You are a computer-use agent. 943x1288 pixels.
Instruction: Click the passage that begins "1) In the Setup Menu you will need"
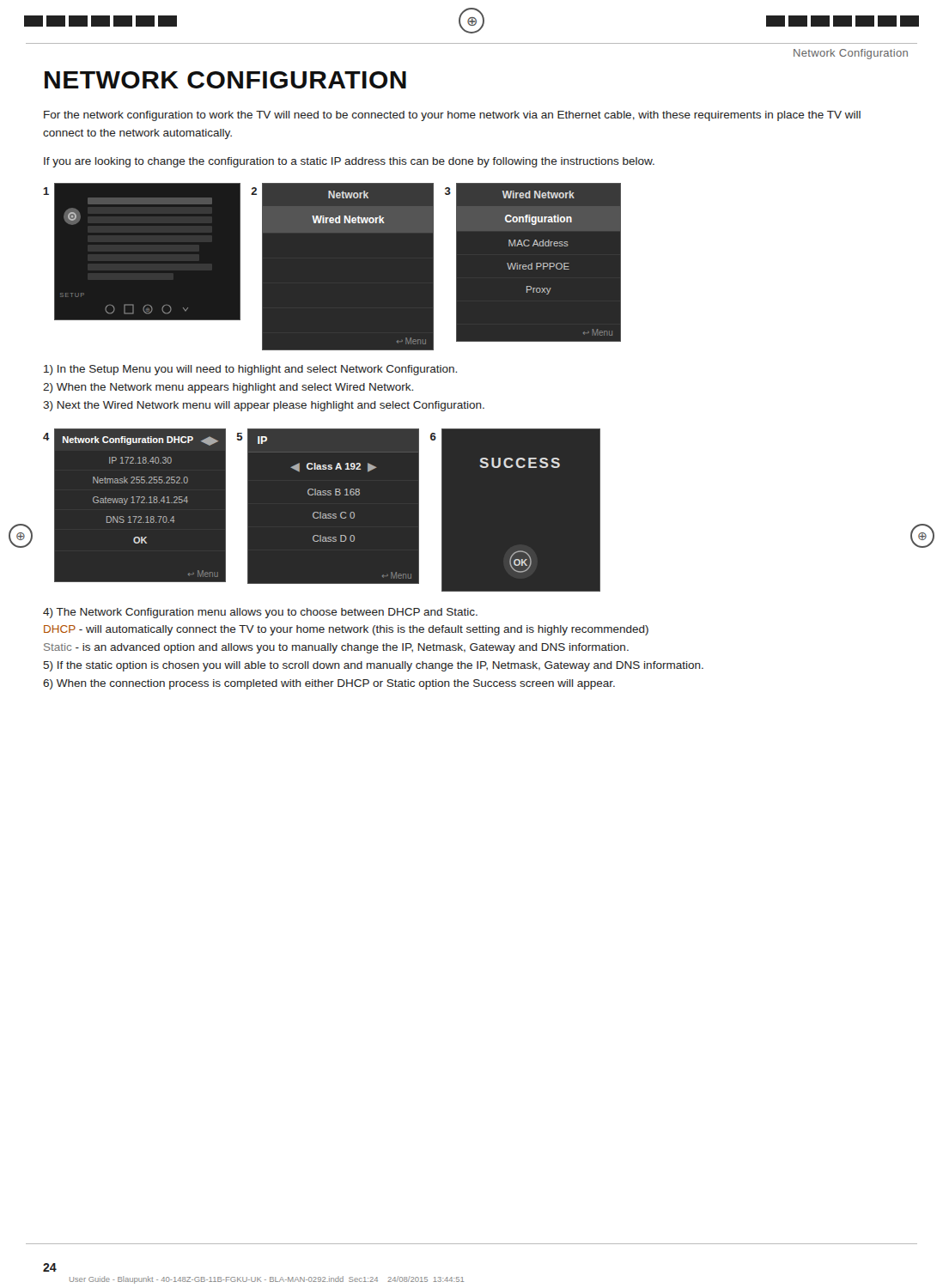[250, 369]
